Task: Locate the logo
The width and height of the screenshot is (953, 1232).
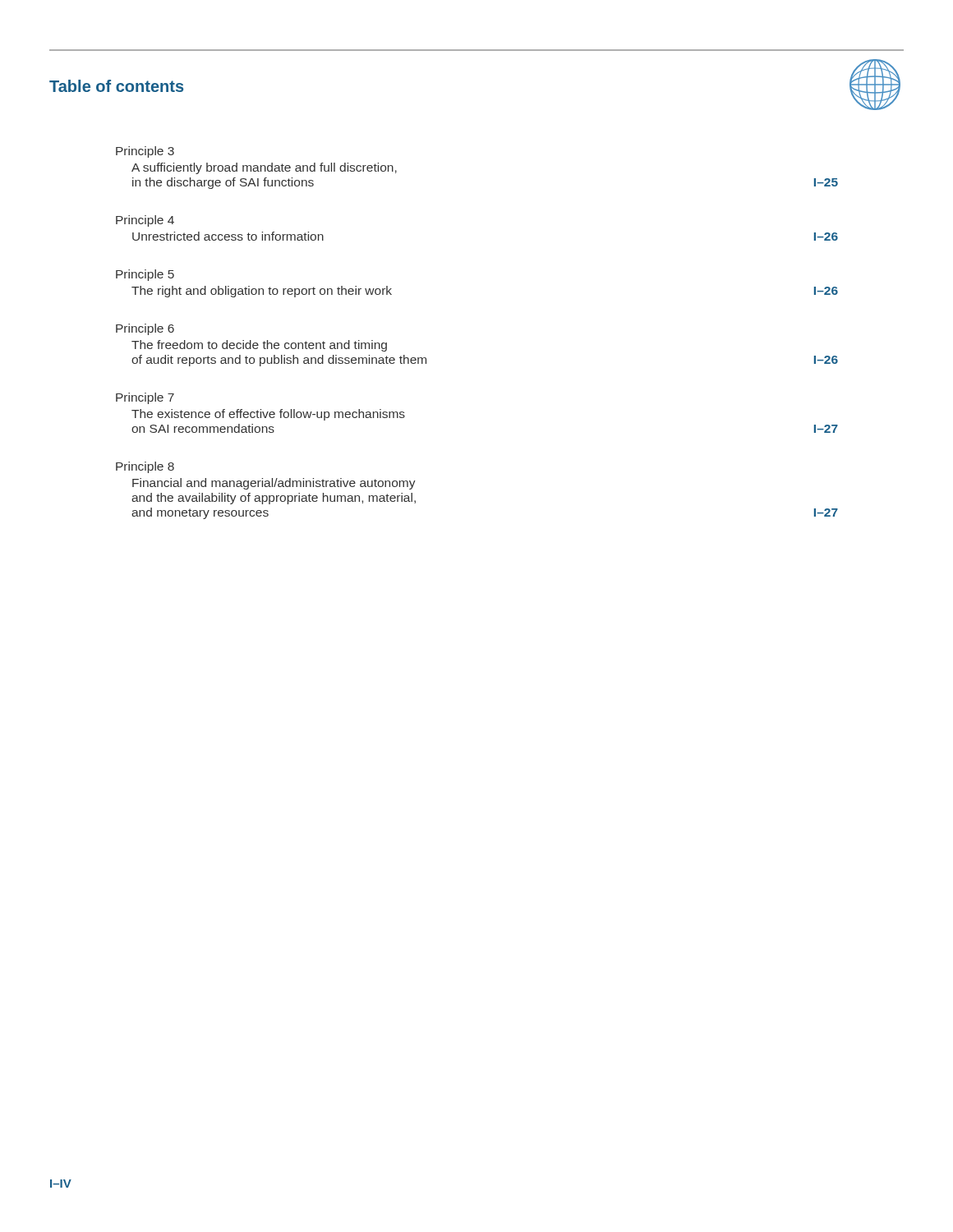Action: [875, 86]
